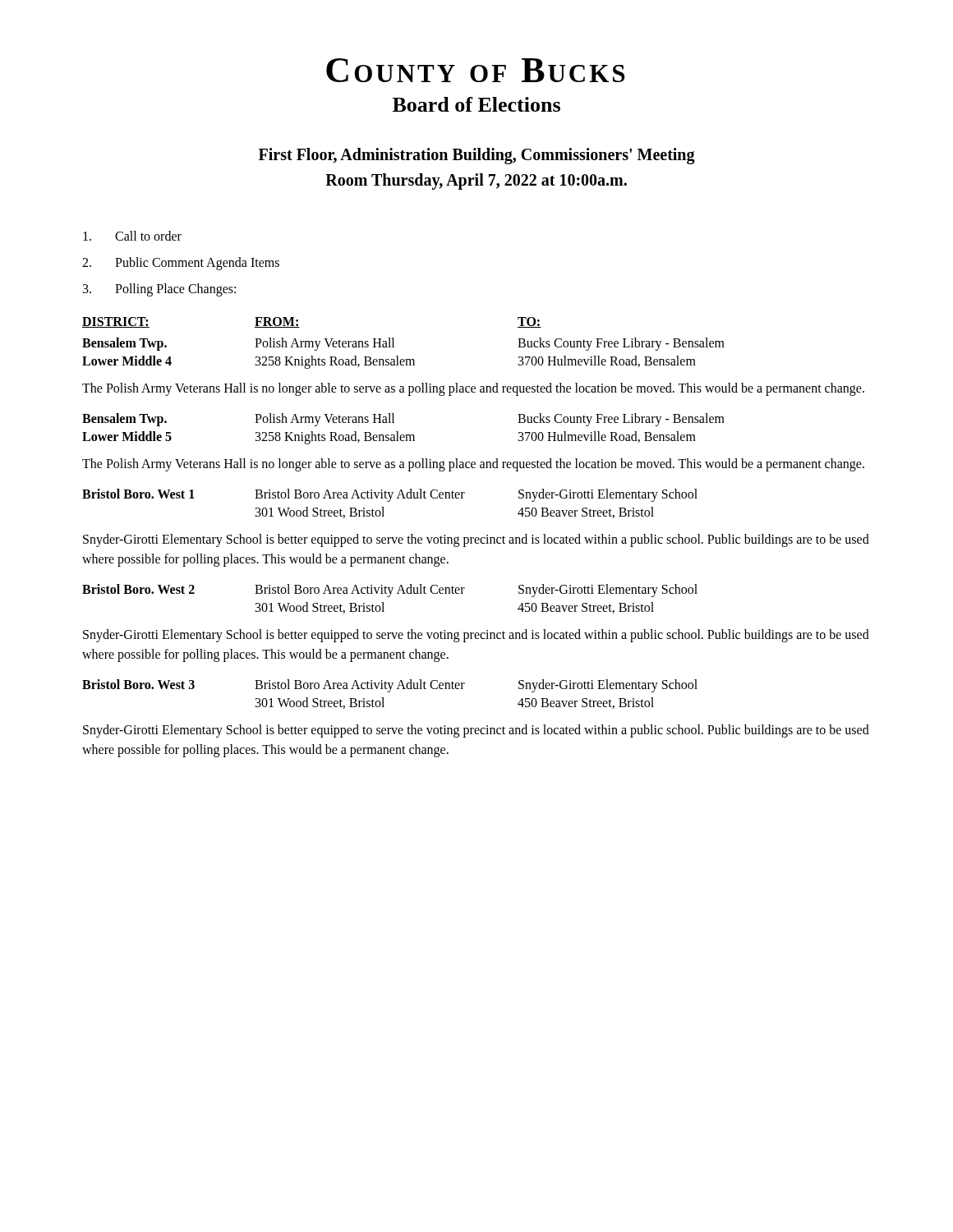
Task: Click where it says "2. Public Comment Agenda Items"
Action: [181, 263]
